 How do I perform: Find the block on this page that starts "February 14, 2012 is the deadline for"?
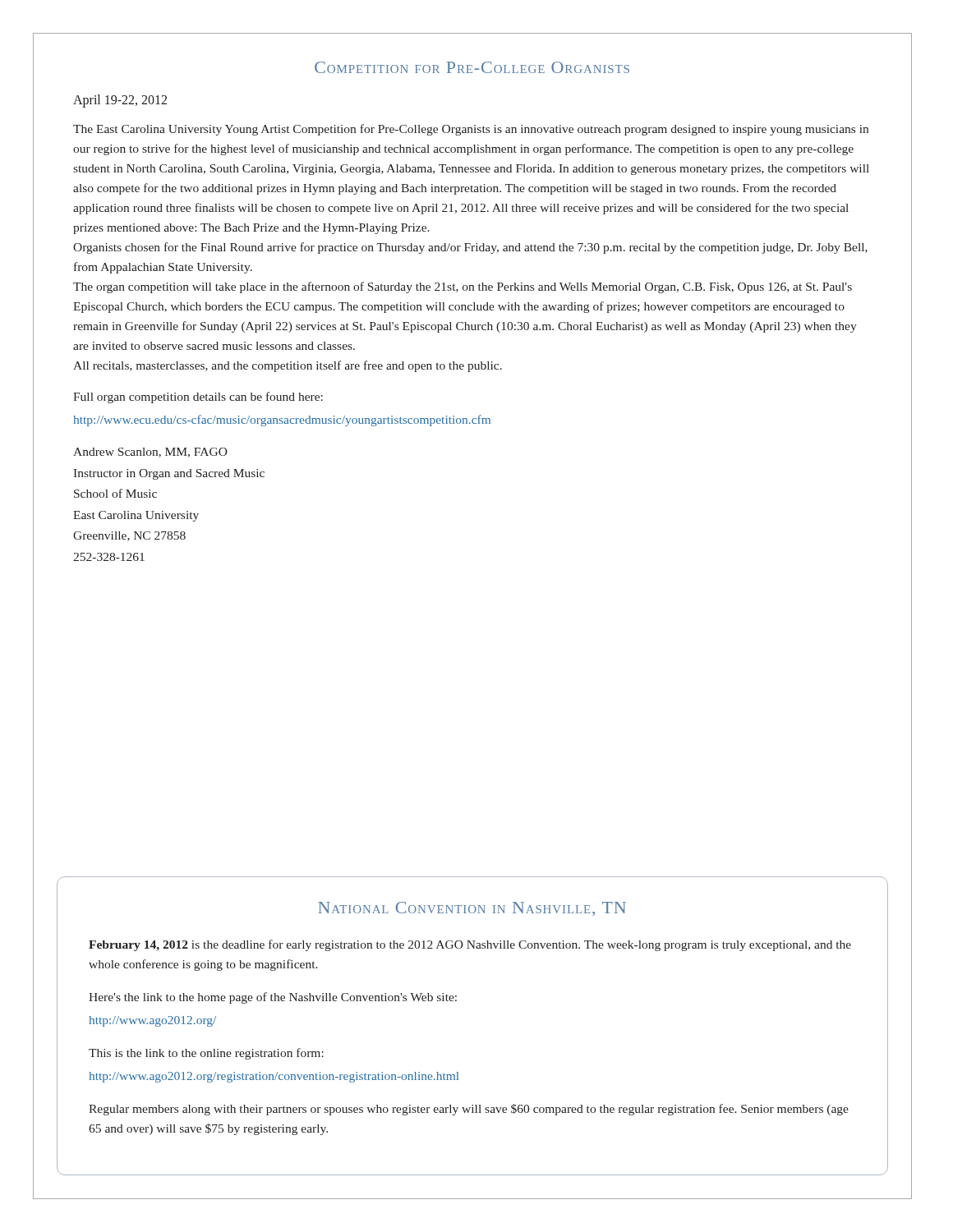(472, 954)
